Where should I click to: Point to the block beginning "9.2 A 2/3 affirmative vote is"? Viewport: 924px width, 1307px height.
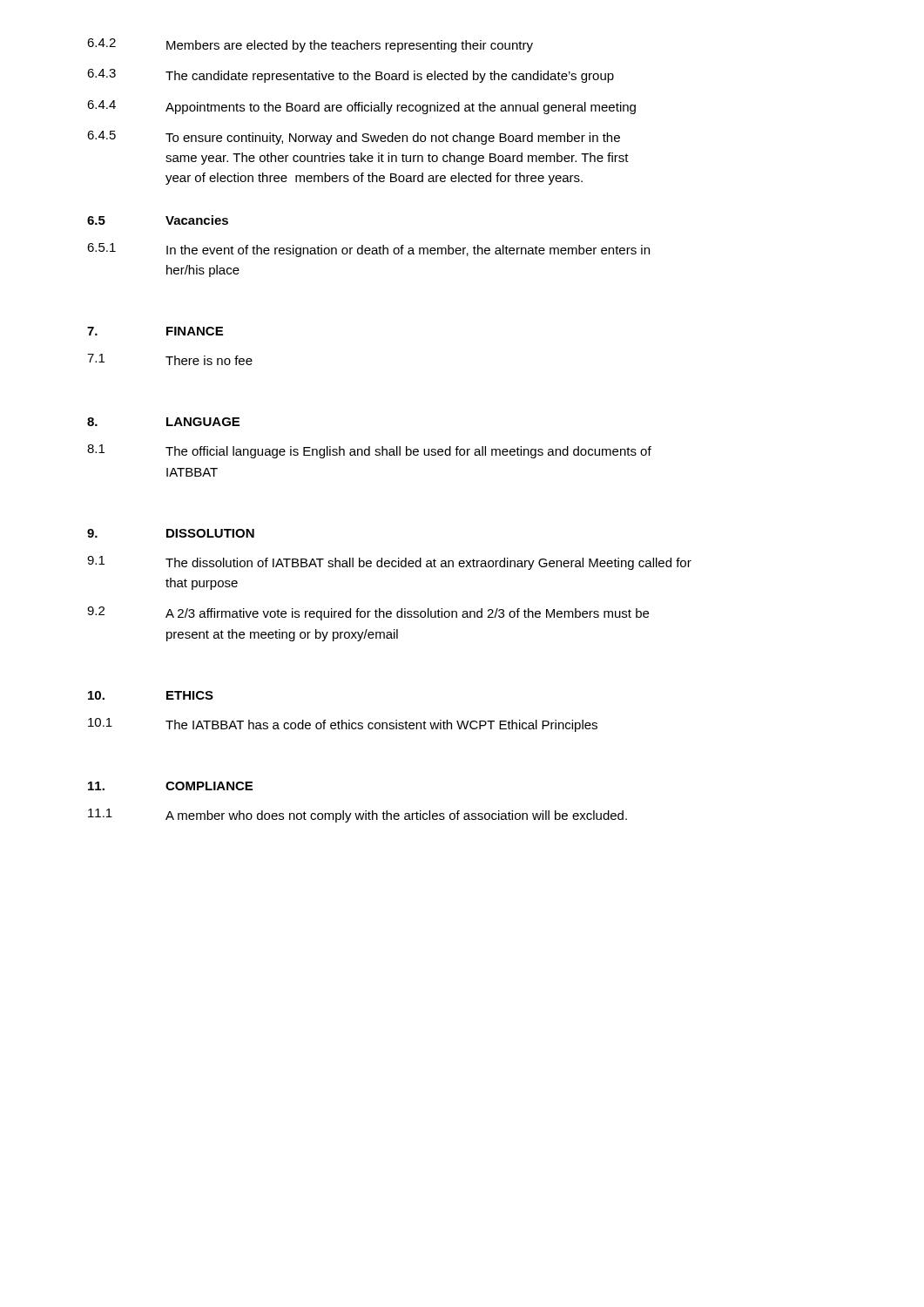click(x=470, y=623)
